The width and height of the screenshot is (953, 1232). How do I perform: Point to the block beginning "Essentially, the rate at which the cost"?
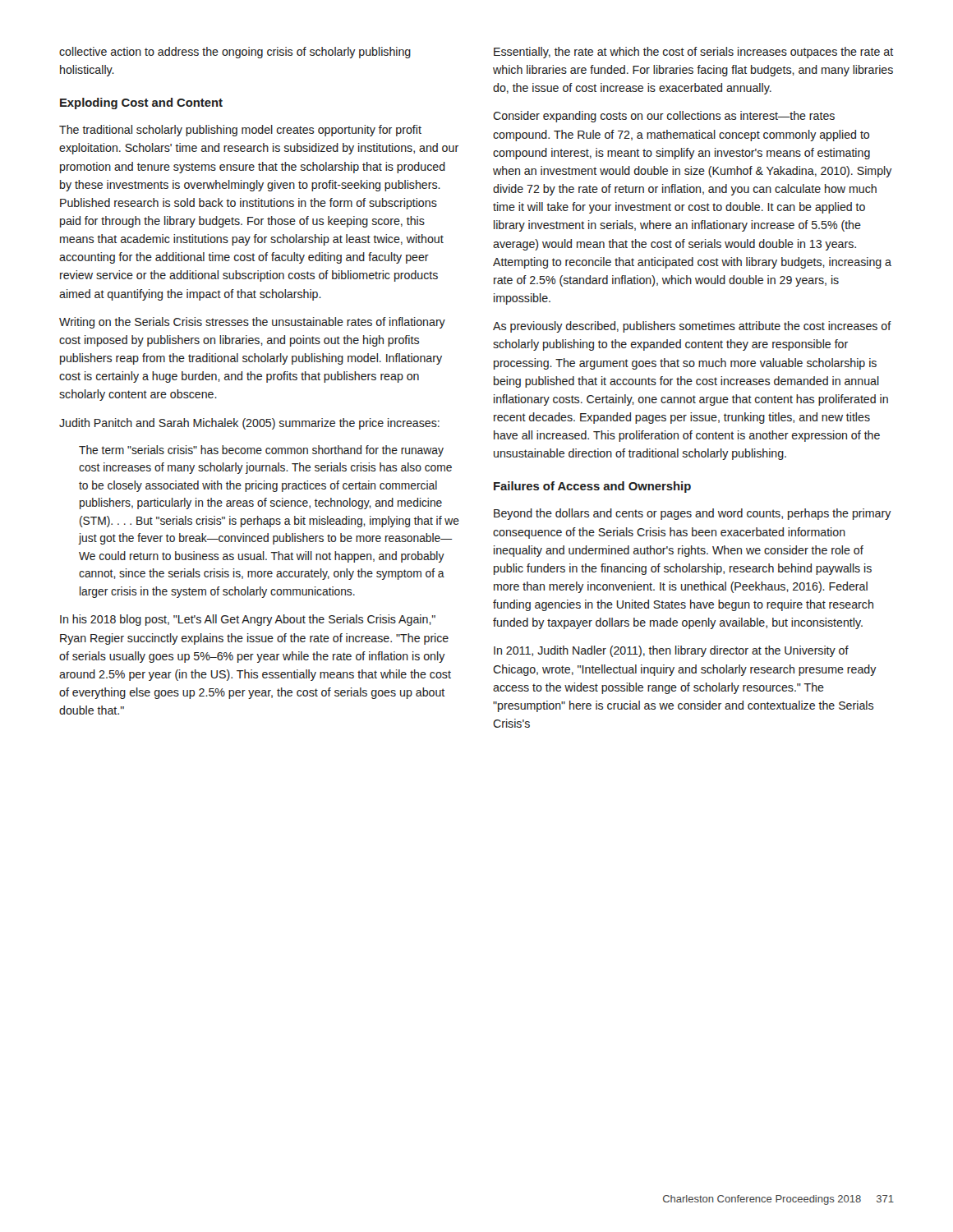(693, 70)
